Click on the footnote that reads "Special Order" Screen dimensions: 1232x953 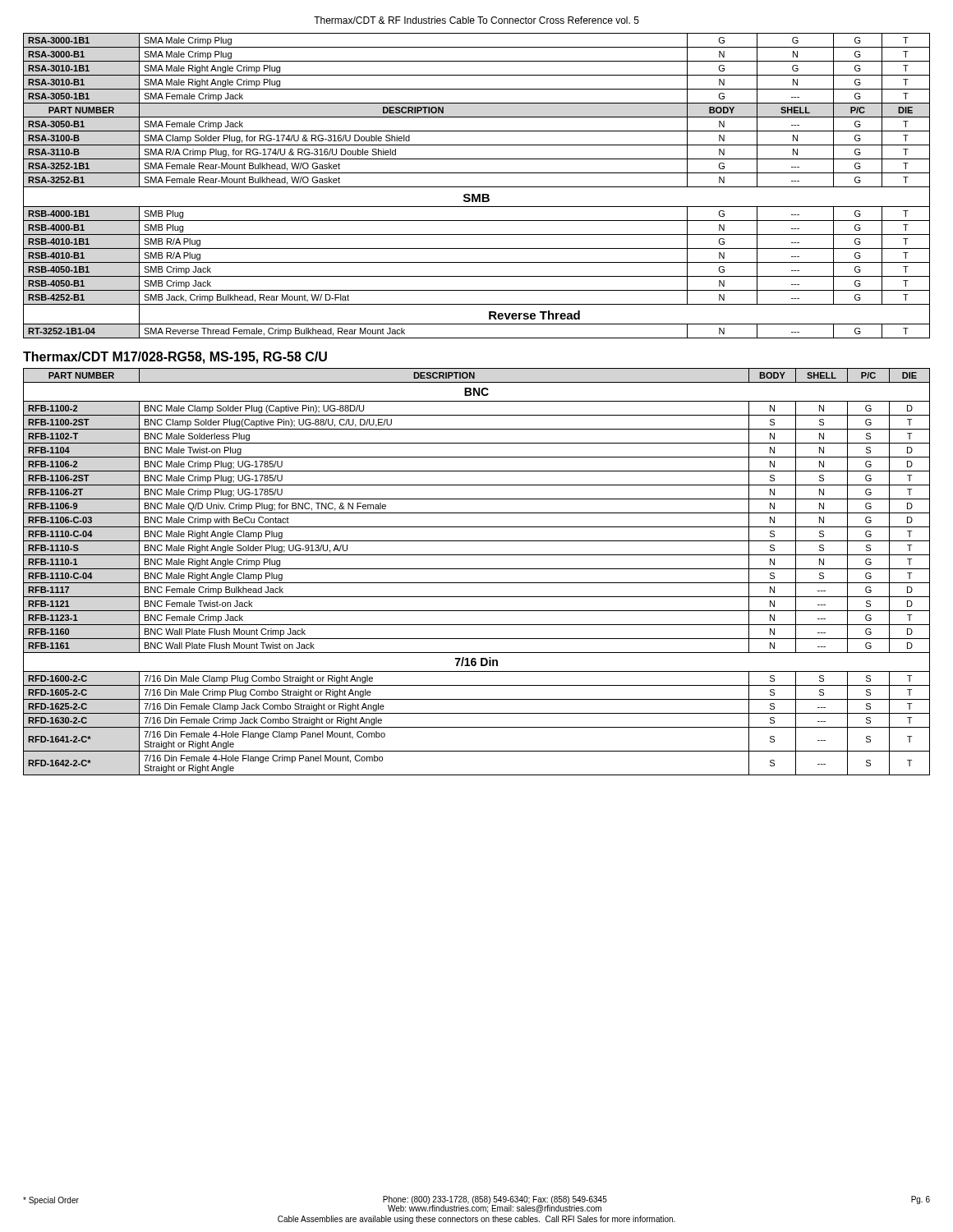pyautogui.click(x=51, y=1200)
